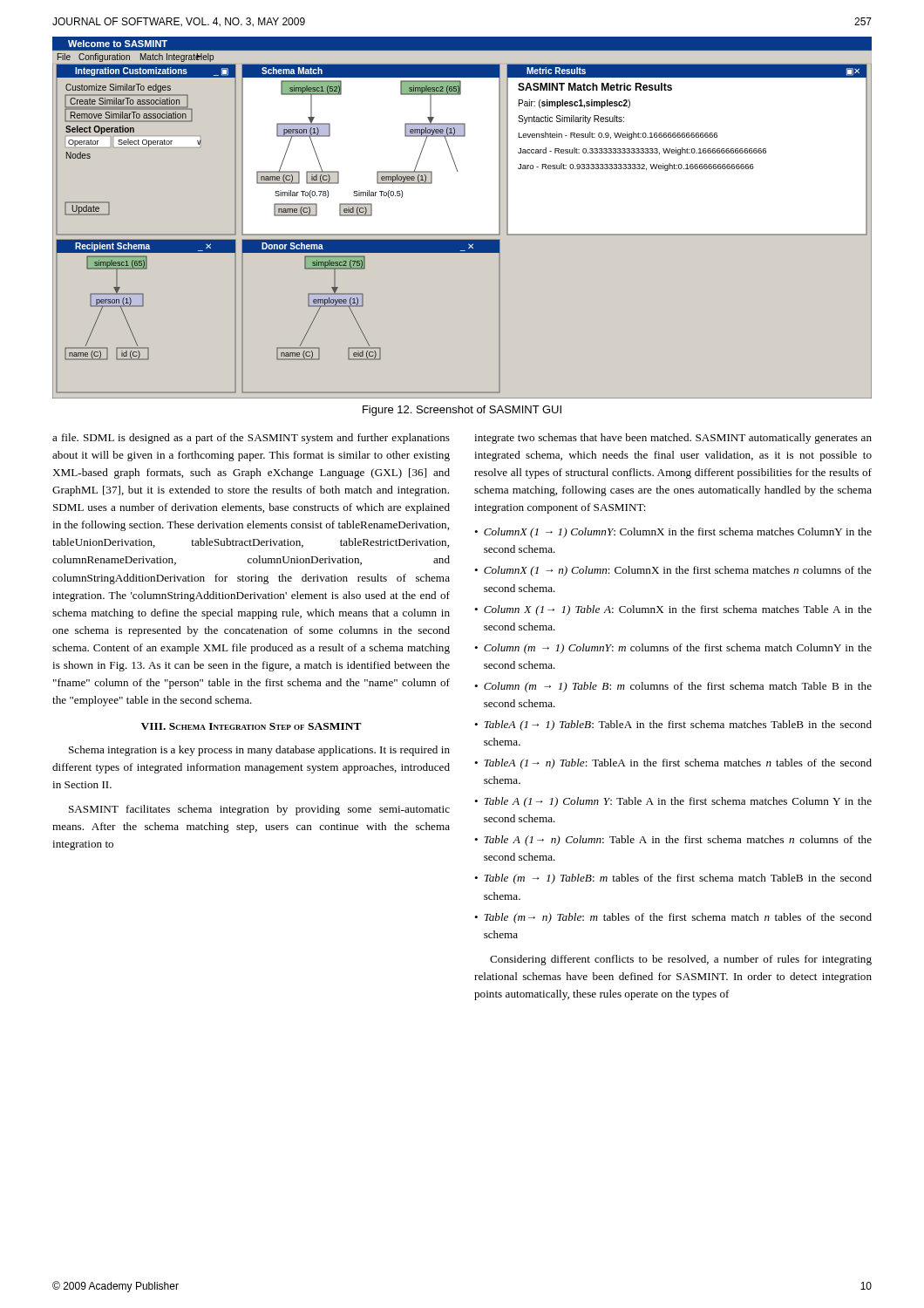The width and height of the screenshot is (924, 1308).
Task: Click the passage that begins "• TableA (1→ 1) TableB: TableA in the"
Action: pyautogui.click(x=673, y=733)
